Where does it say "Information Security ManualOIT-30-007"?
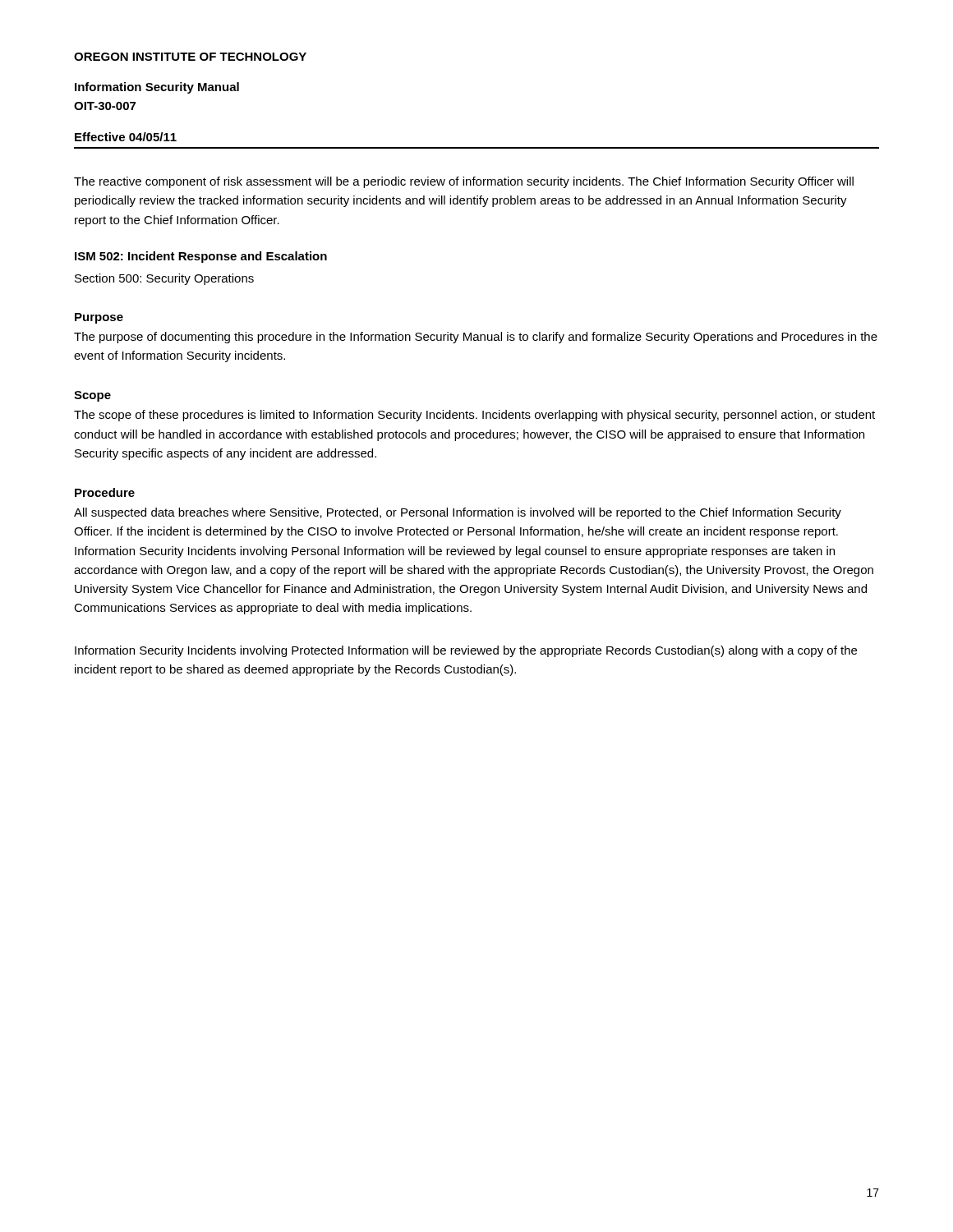953x1232 pixels. click(157, 96)
